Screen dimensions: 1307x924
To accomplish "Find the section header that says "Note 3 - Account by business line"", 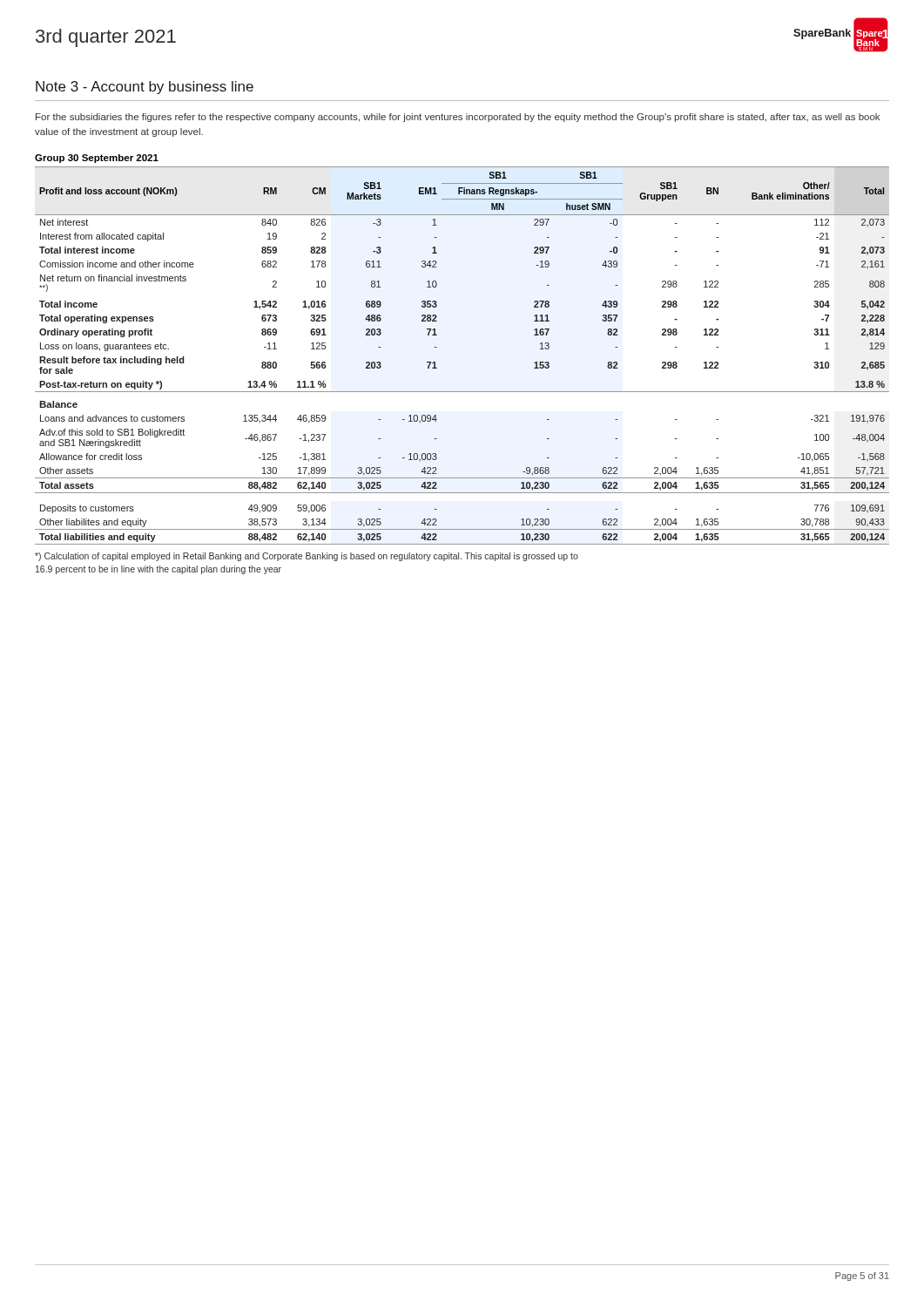I will pos(144,87).
